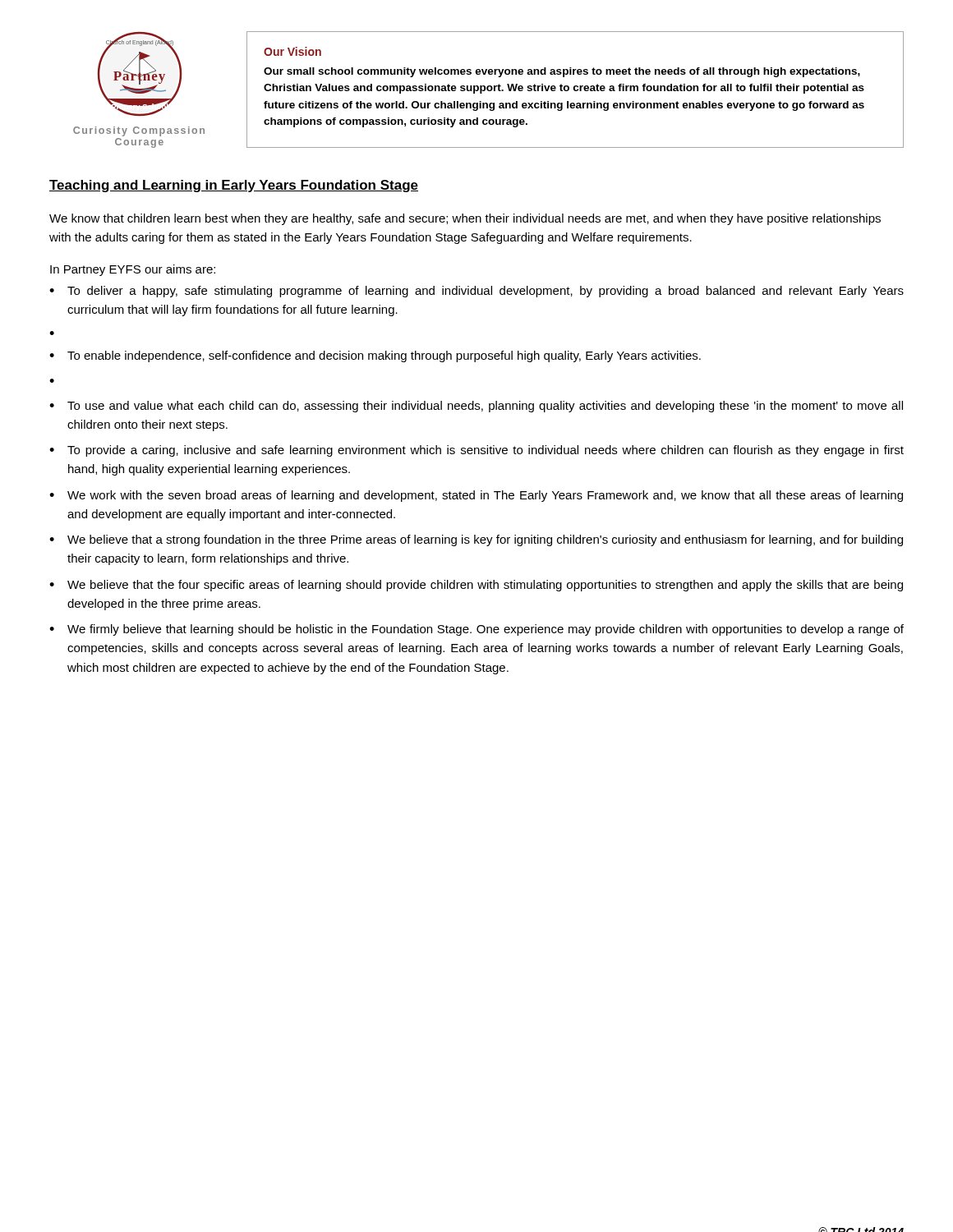Find the block on this page that starts "• We believe that the four specific areas"
The width and height of the screenshot is (953, 1232).
click(476, 594)
